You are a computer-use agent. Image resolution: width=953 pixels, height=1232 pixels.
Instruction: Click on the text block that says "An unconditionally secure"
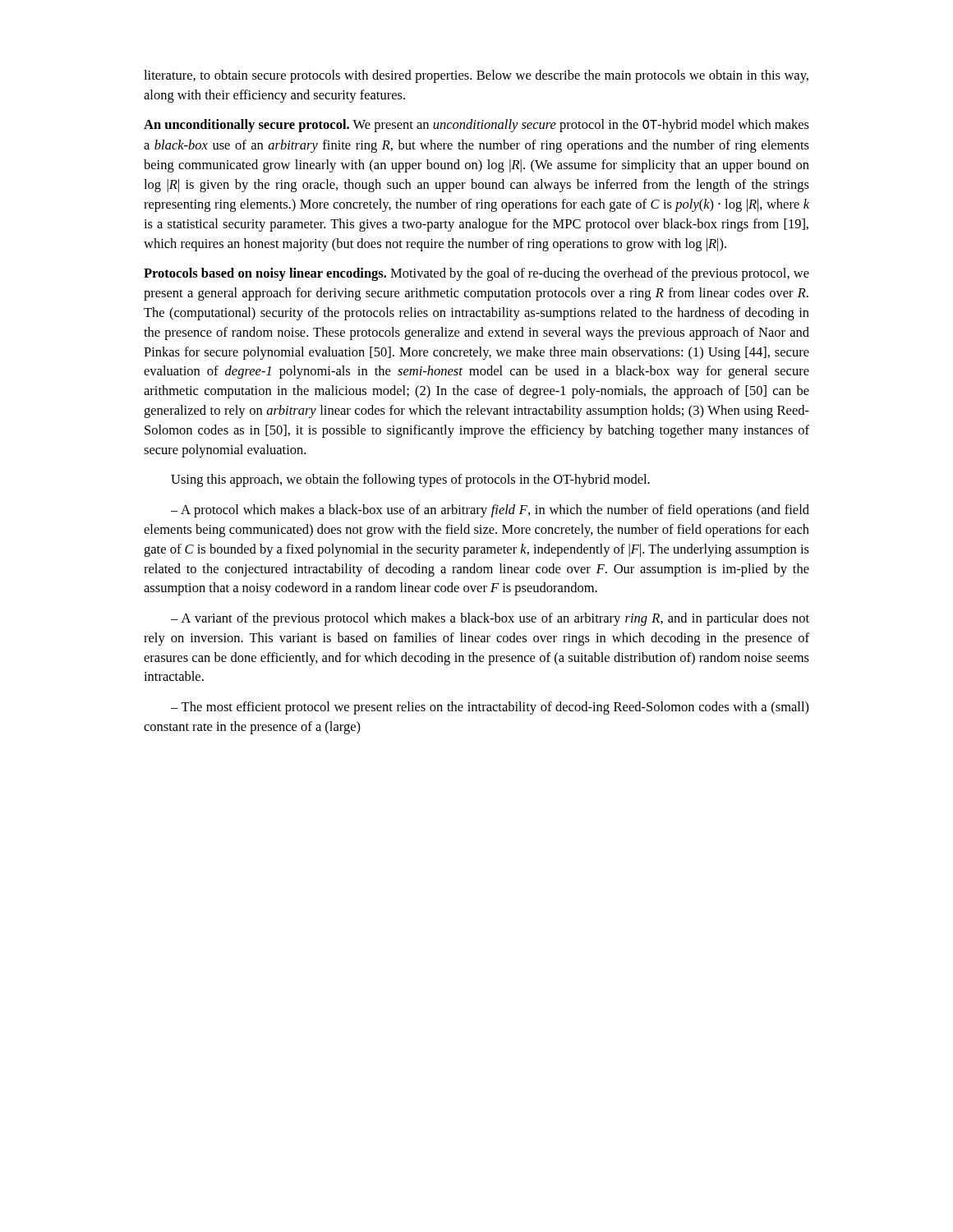pos(476,184)
